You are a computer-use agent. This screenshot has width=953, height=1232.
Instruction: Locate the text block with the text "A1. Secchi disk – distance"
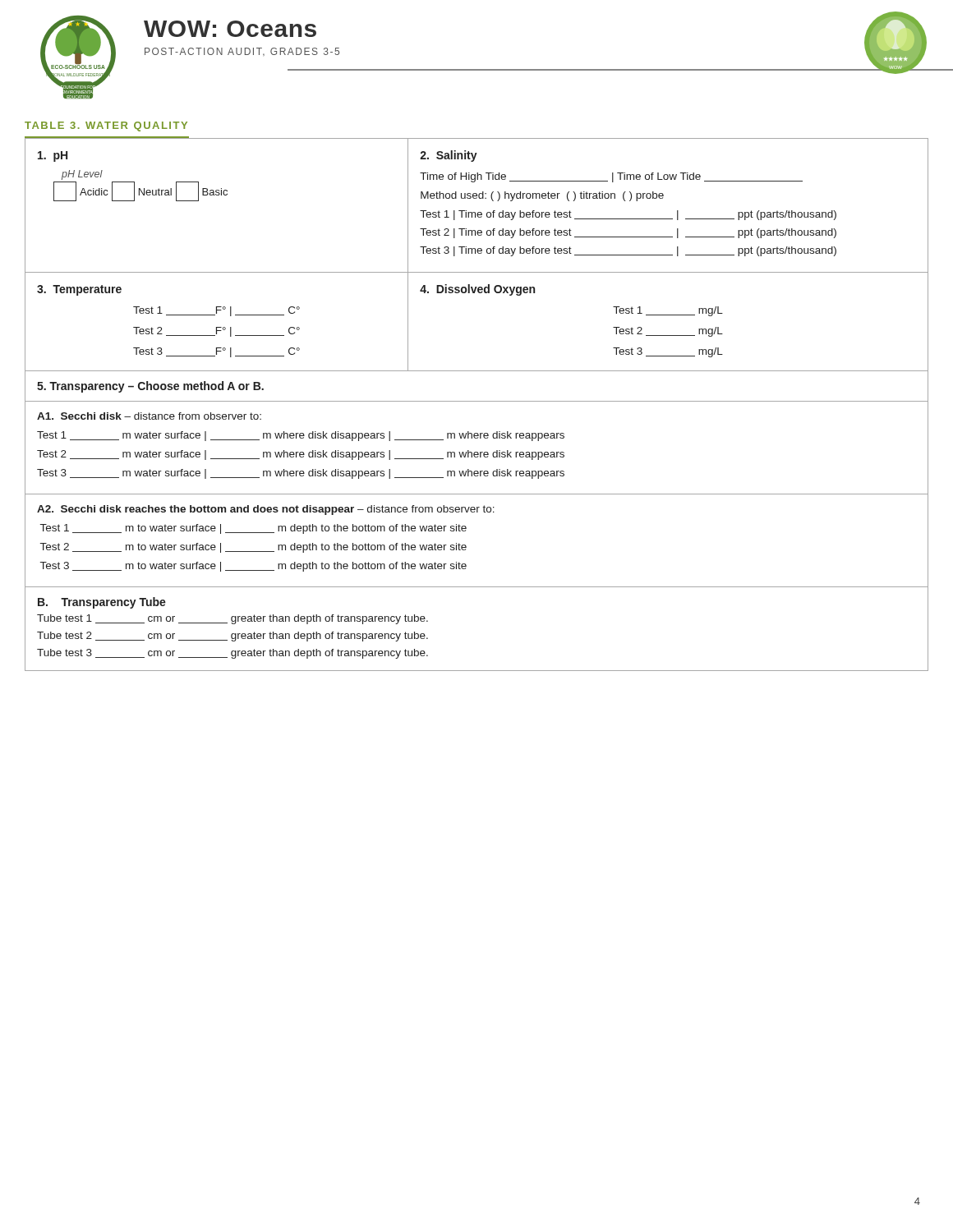click(149, 416)
